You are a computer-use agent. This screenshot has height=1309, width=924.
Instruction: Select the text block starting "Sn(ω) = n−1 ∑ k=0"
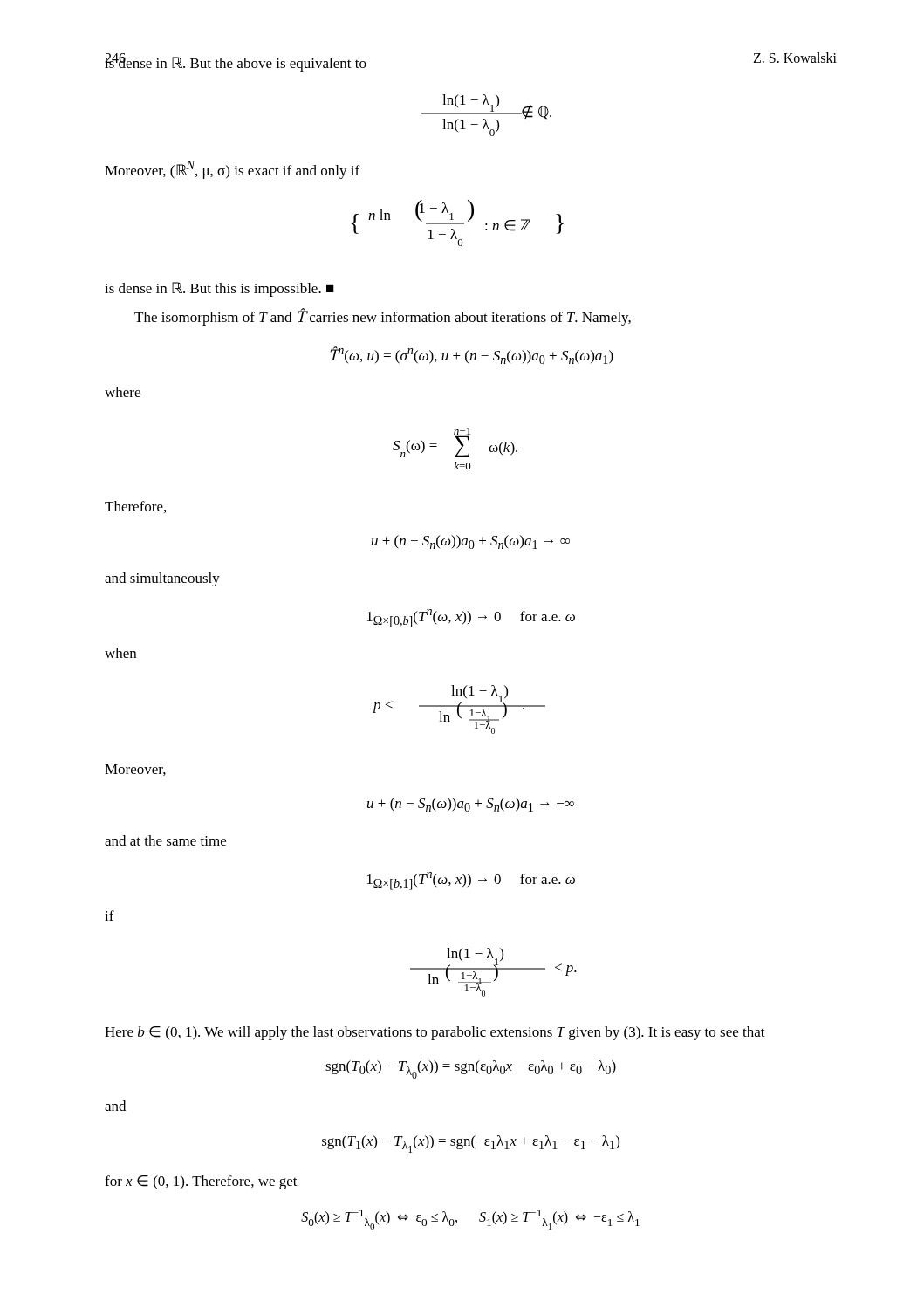point(471,446)
